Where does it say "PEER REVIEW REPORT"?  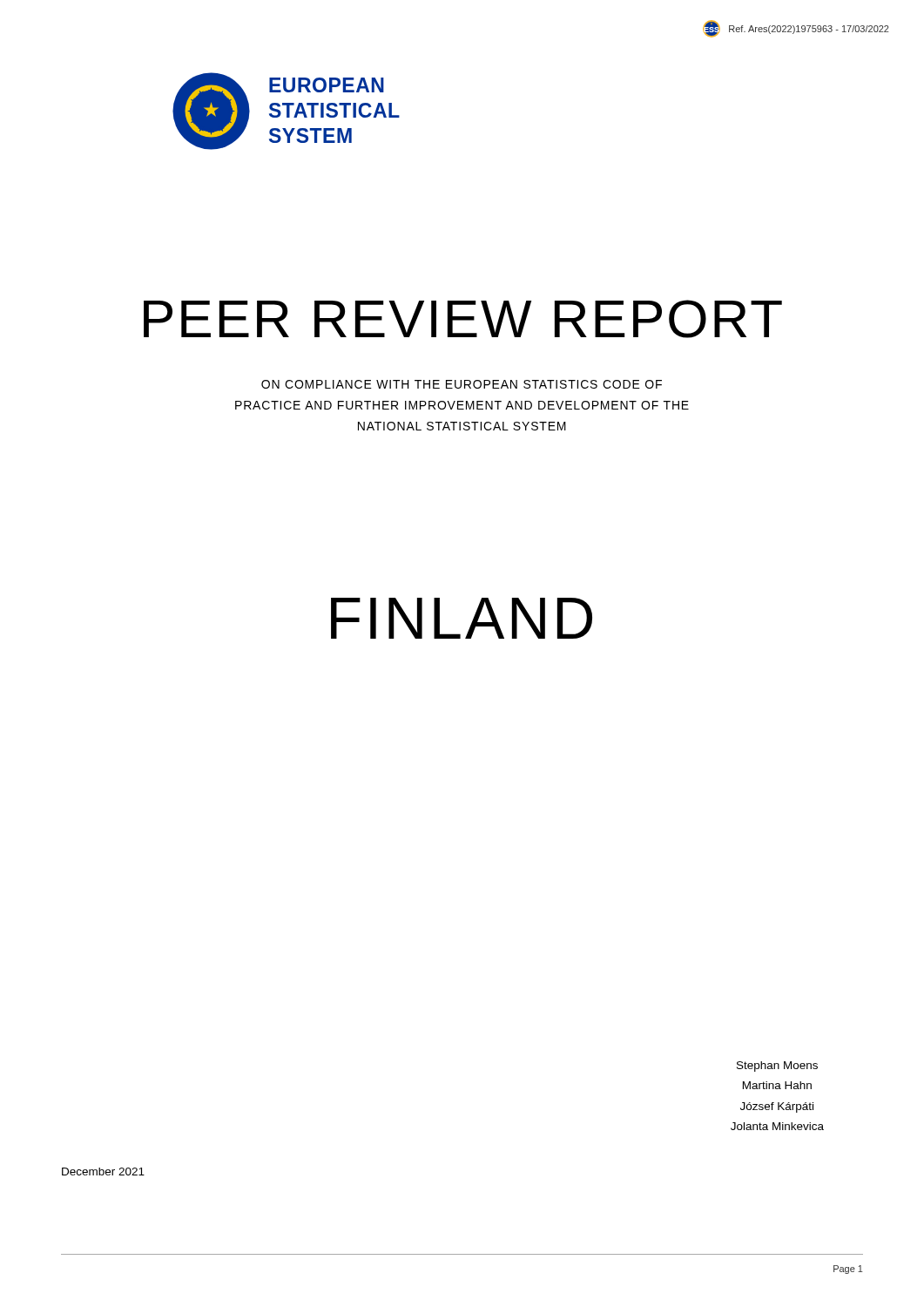462,319
